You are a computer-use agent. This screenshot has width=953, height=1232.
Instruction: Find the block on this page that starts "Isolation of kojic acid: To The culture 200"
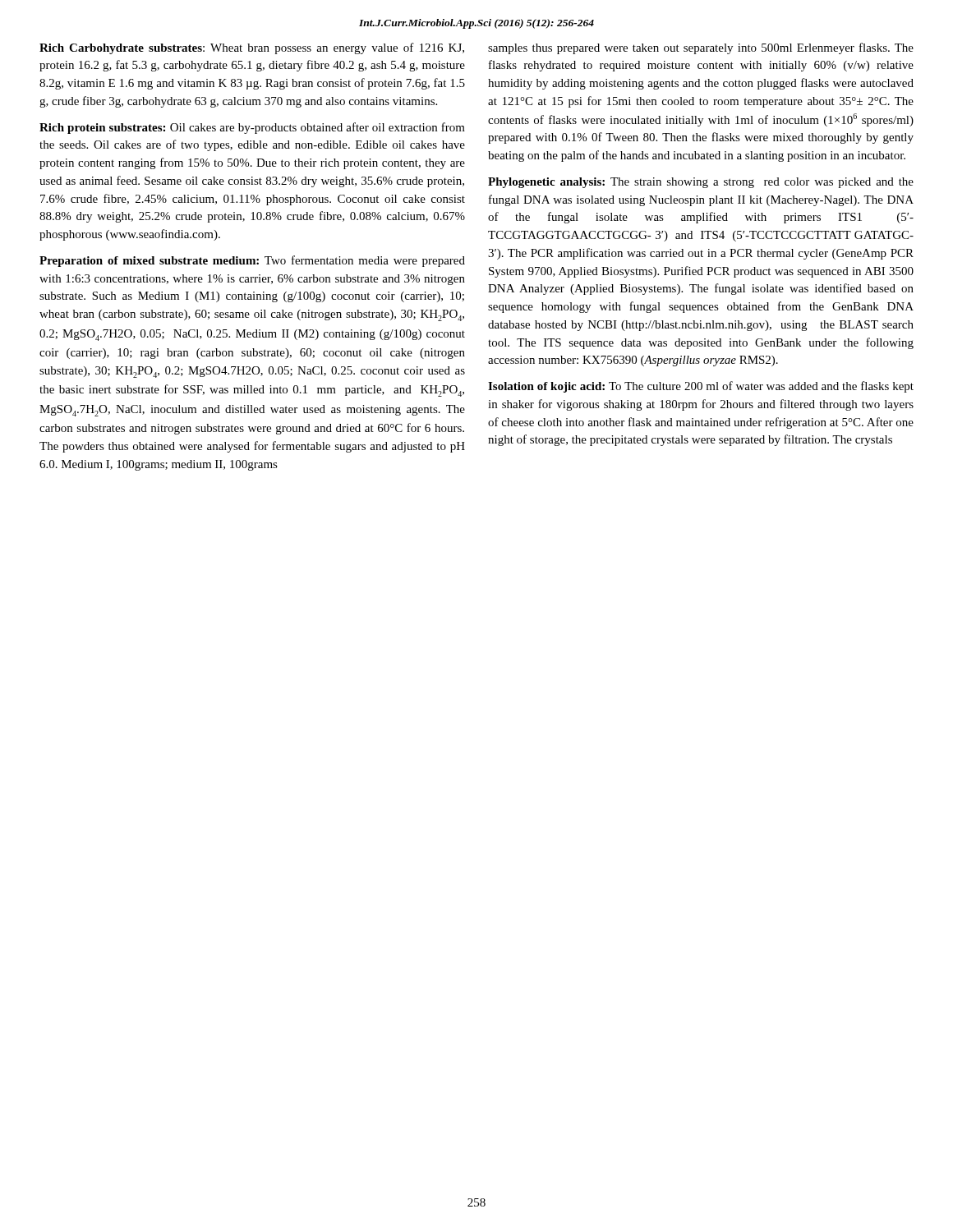[x=701, y=414]
